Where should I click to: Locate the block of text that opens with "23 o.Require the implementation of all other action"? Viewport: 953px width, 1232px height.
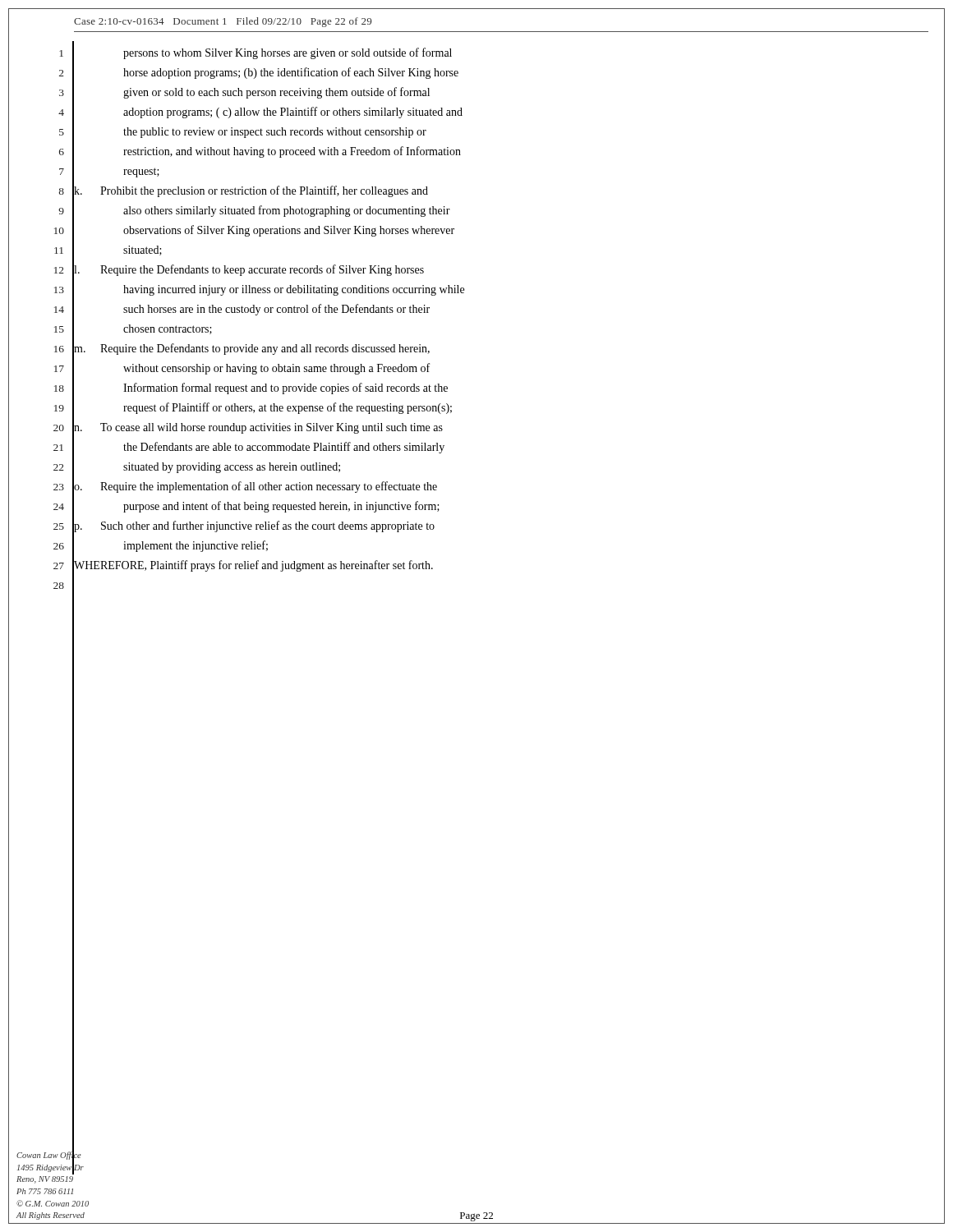click(245, 502)
